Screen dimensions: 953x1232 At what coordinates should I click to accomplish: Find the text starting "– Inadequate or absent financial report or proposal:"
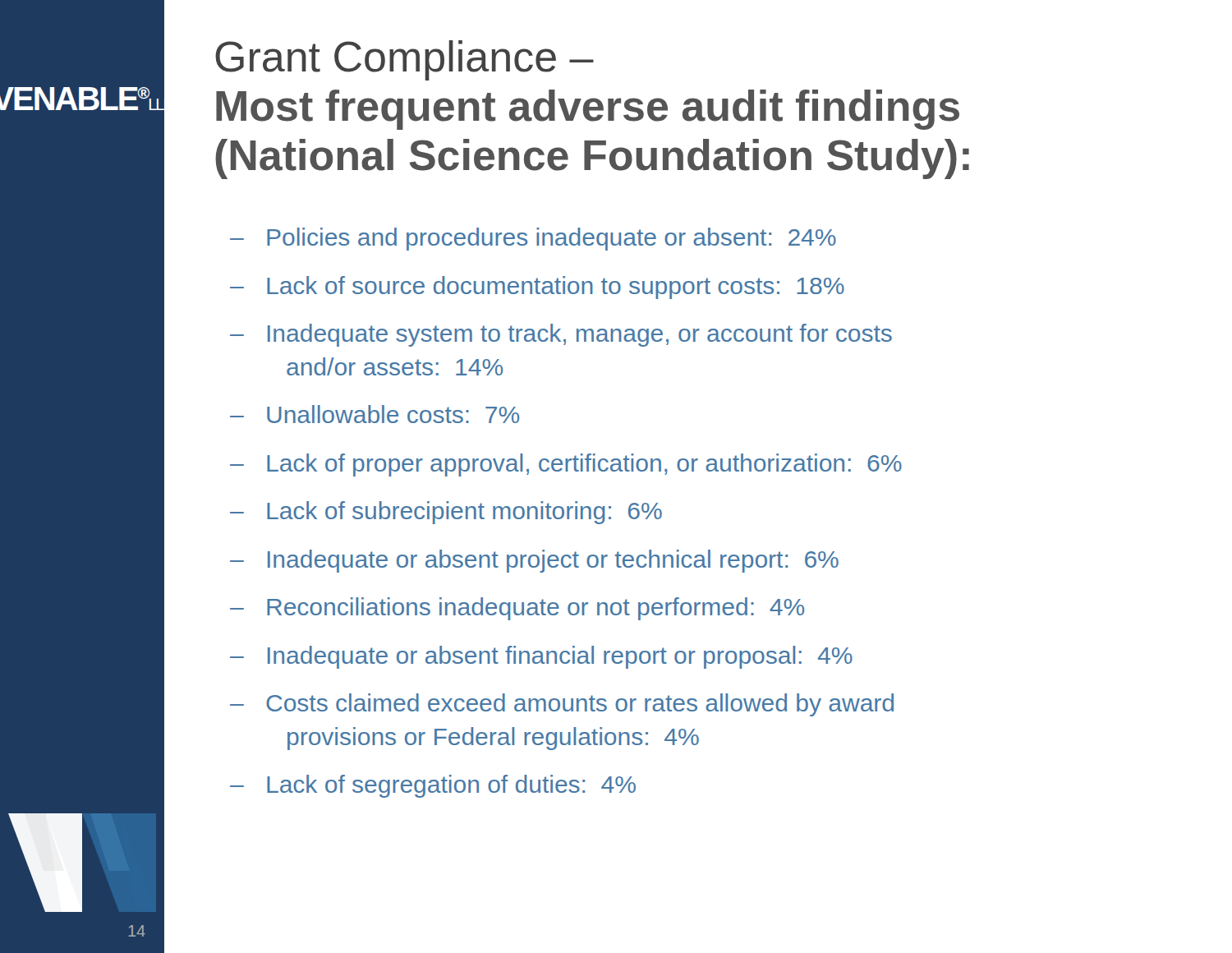[x=541, y=656]
